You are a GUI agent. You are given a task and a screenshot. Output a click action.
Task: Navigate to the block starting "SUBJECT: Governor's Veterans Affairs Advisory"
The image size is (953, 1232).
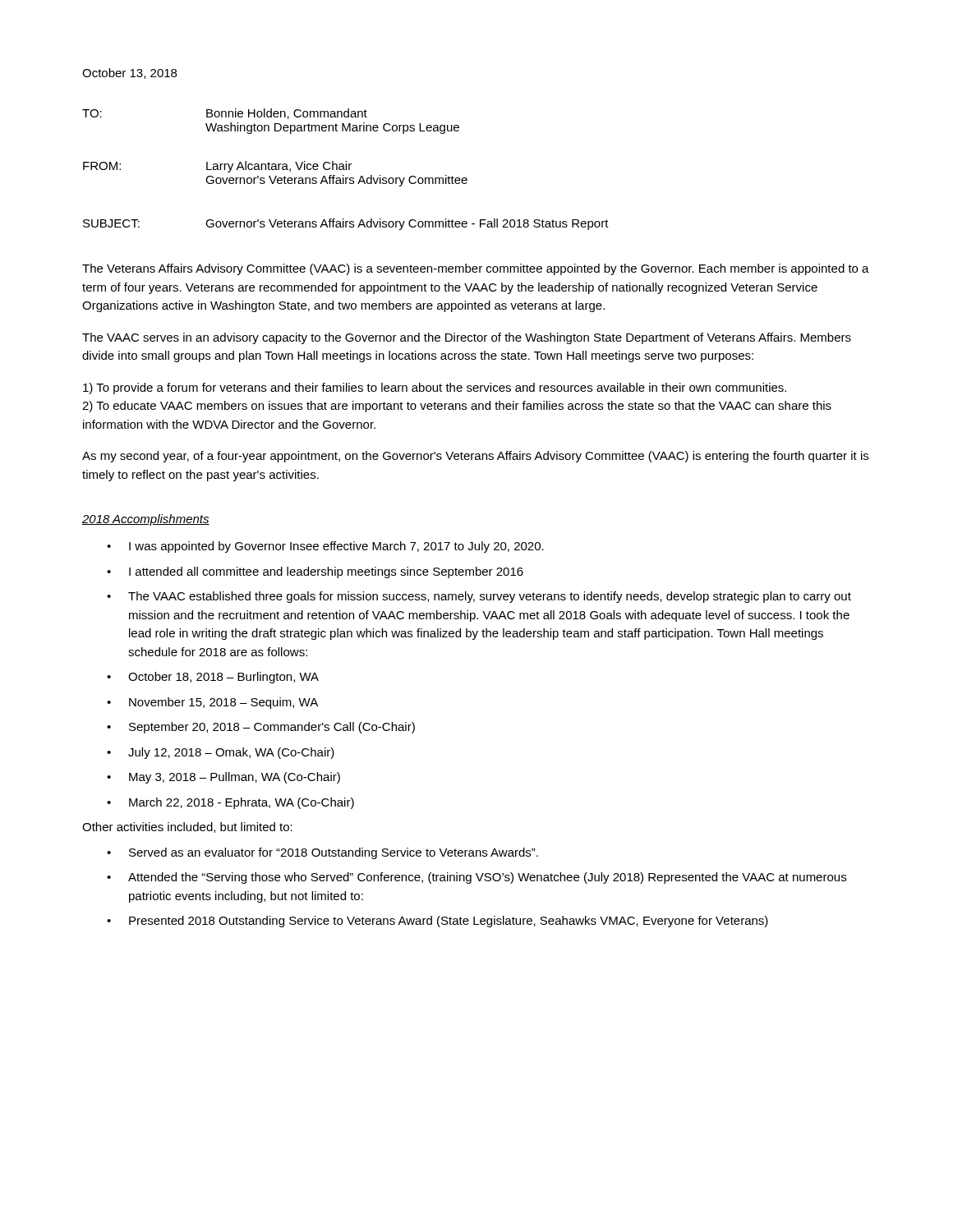(476, 221)
